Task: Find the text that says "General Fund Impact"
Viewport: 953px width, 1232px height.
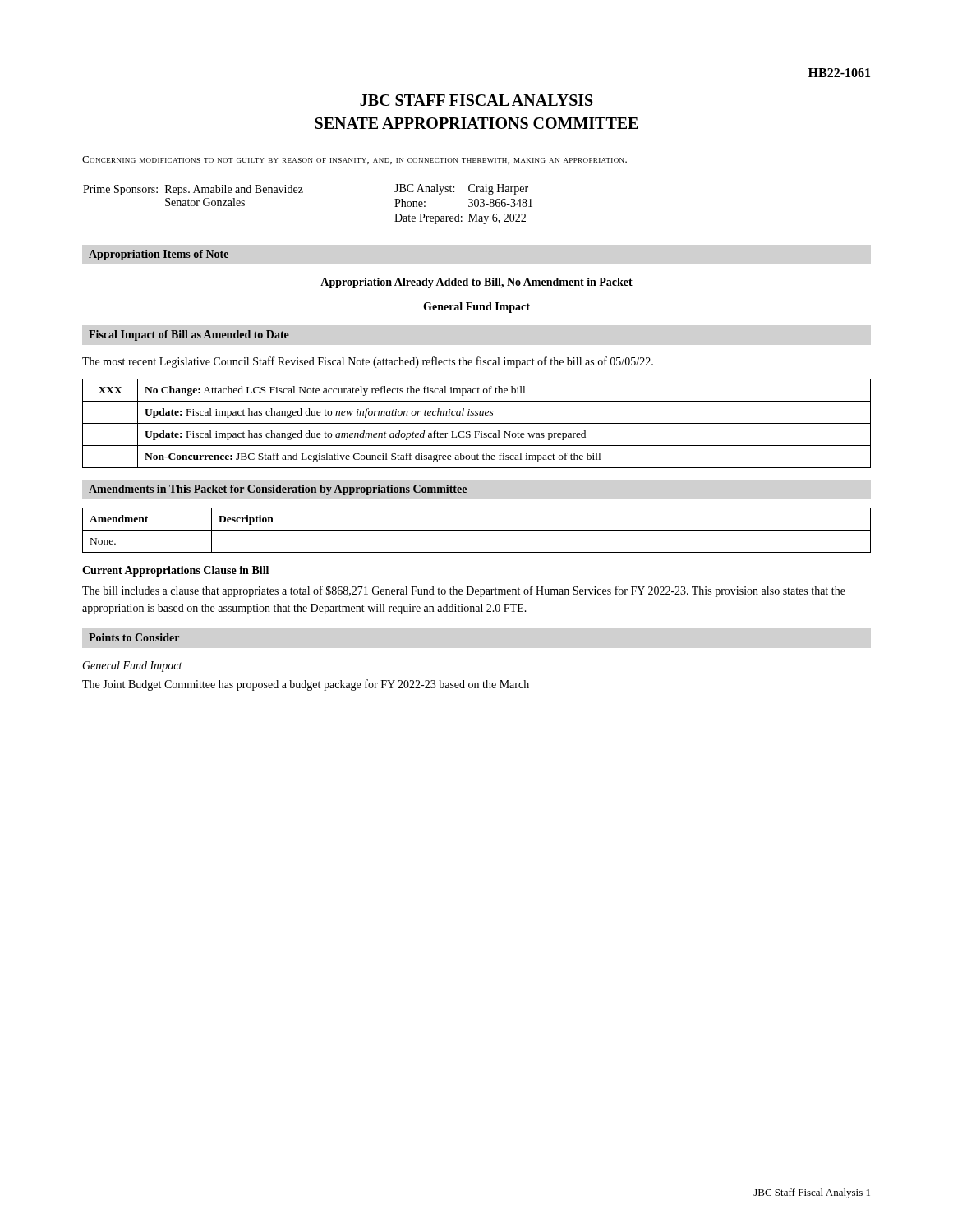Action: pyautogui.click(x=132, y=665)
